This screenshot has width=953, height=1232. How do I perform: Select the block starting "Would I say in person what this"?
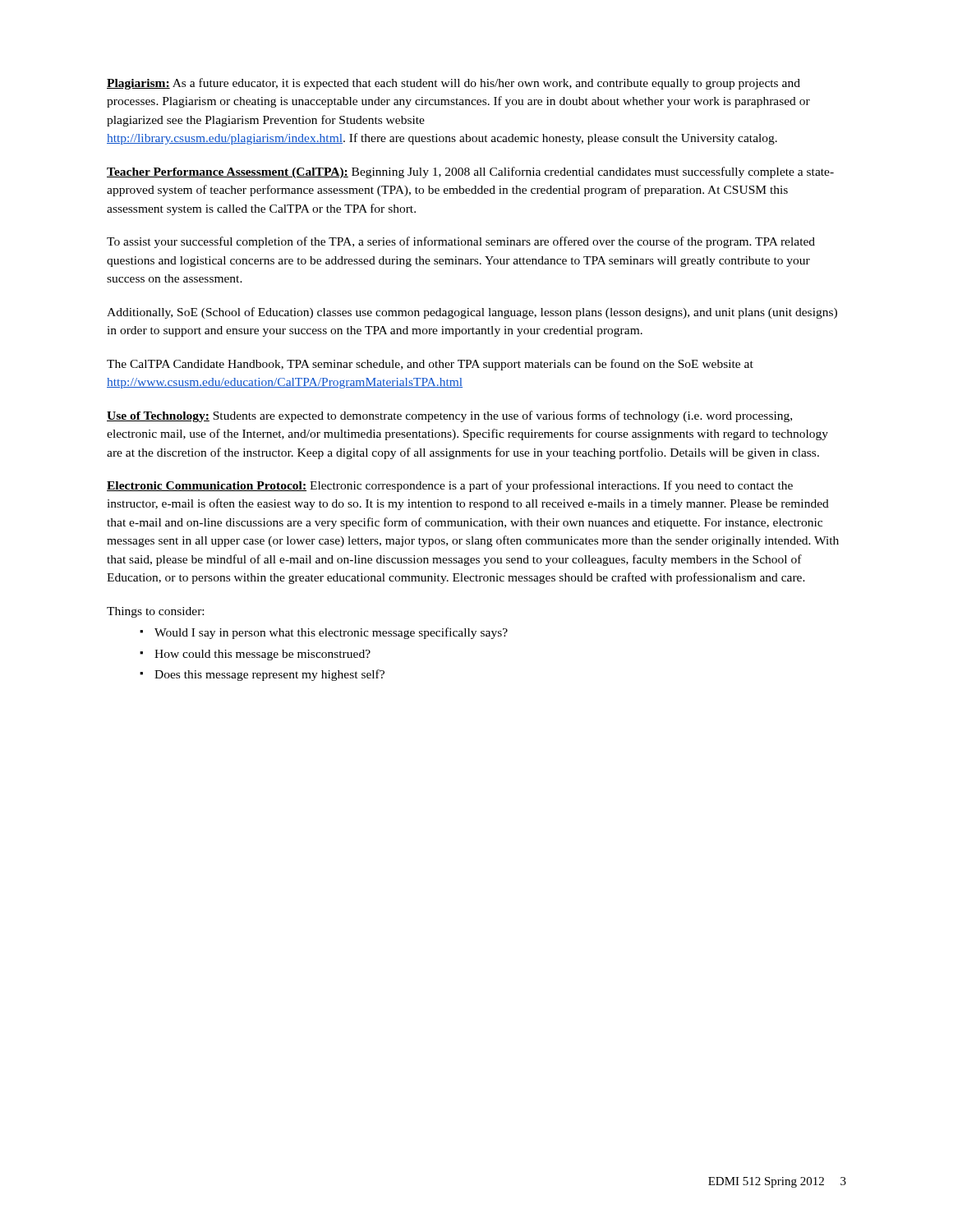[331, 632]
